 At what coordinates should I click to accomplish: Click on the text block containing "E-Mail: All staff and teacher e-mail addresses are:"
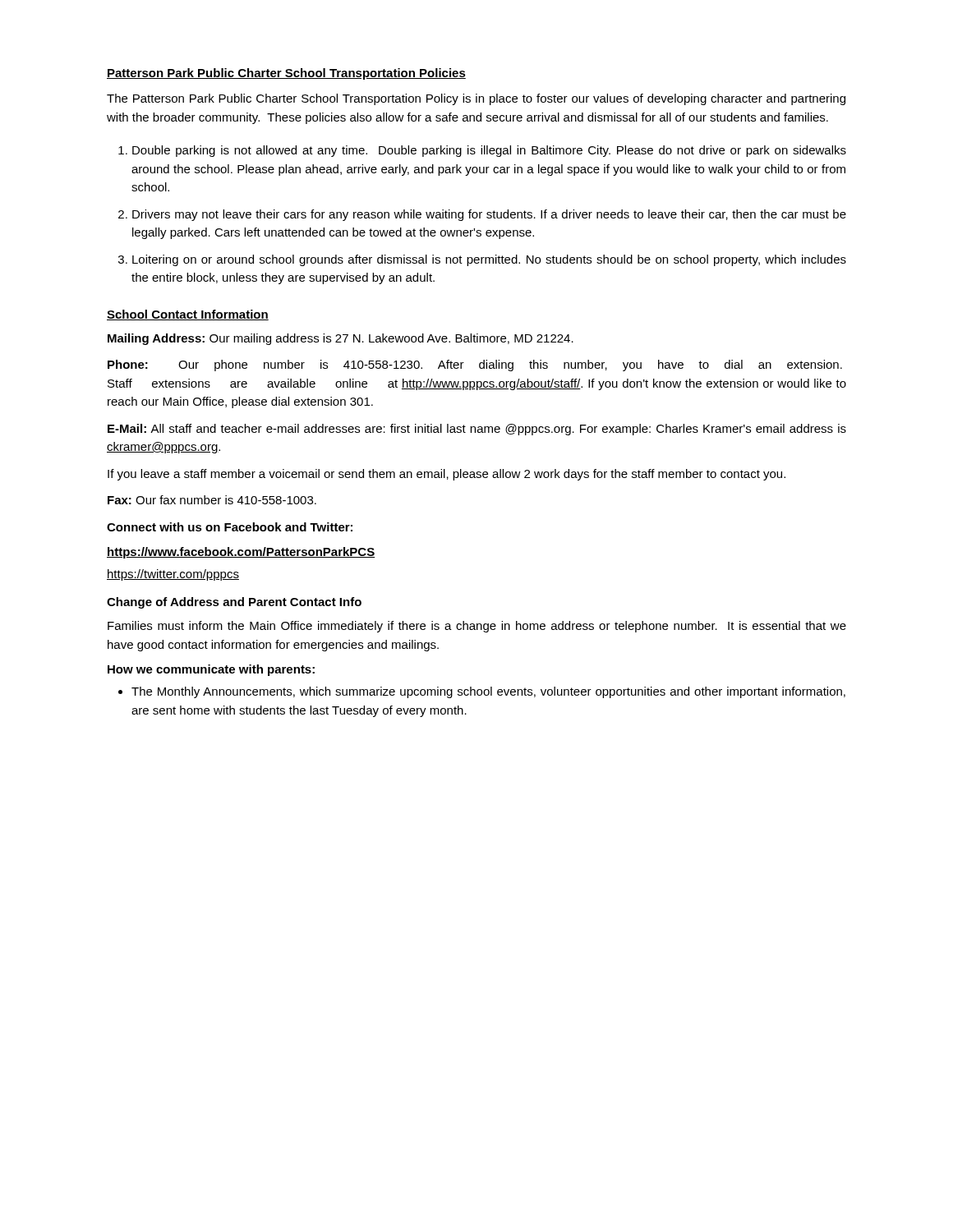point(476,438)
